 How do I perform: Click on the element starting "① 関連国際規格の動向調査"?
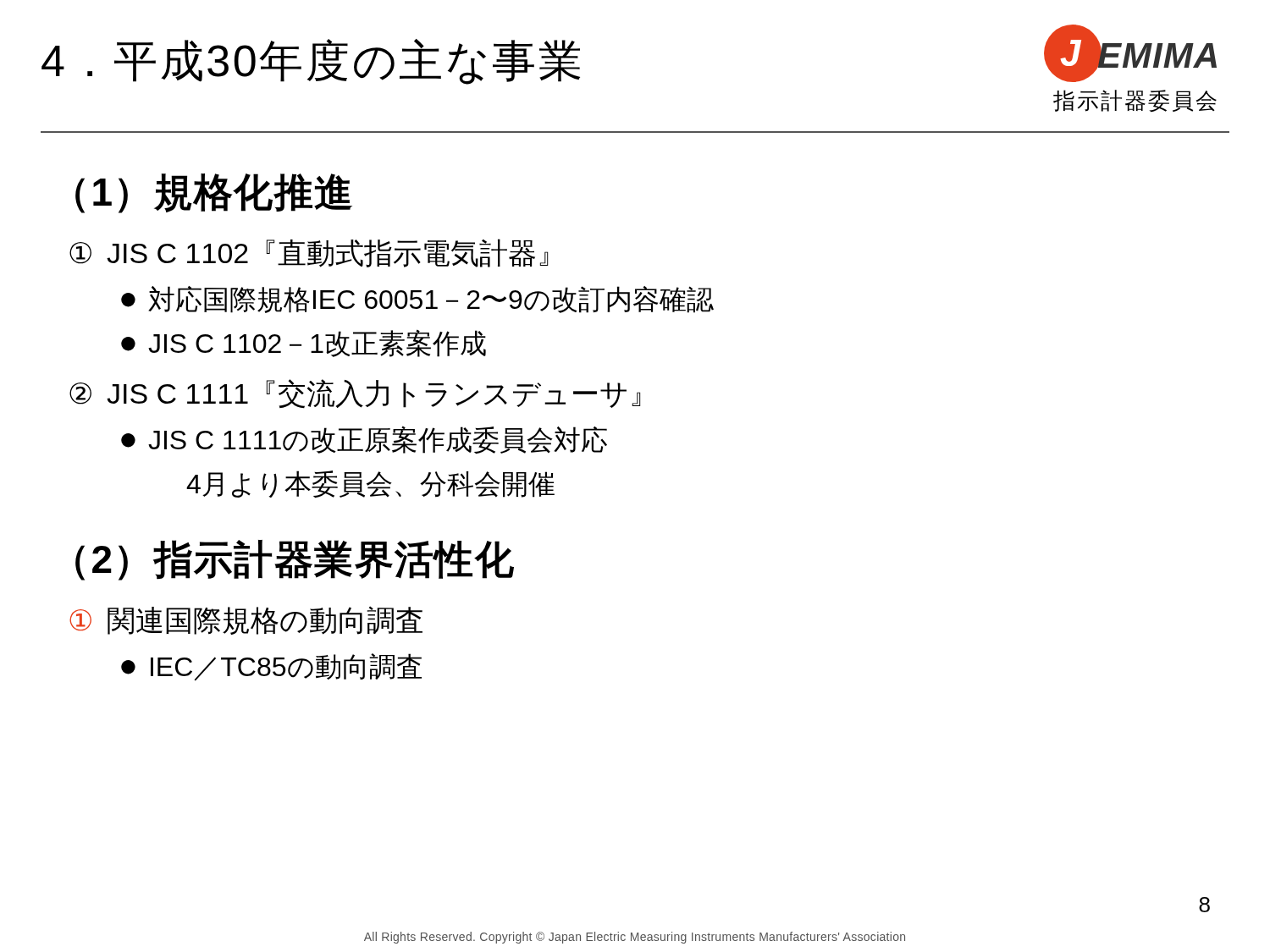tap(246, 621)
